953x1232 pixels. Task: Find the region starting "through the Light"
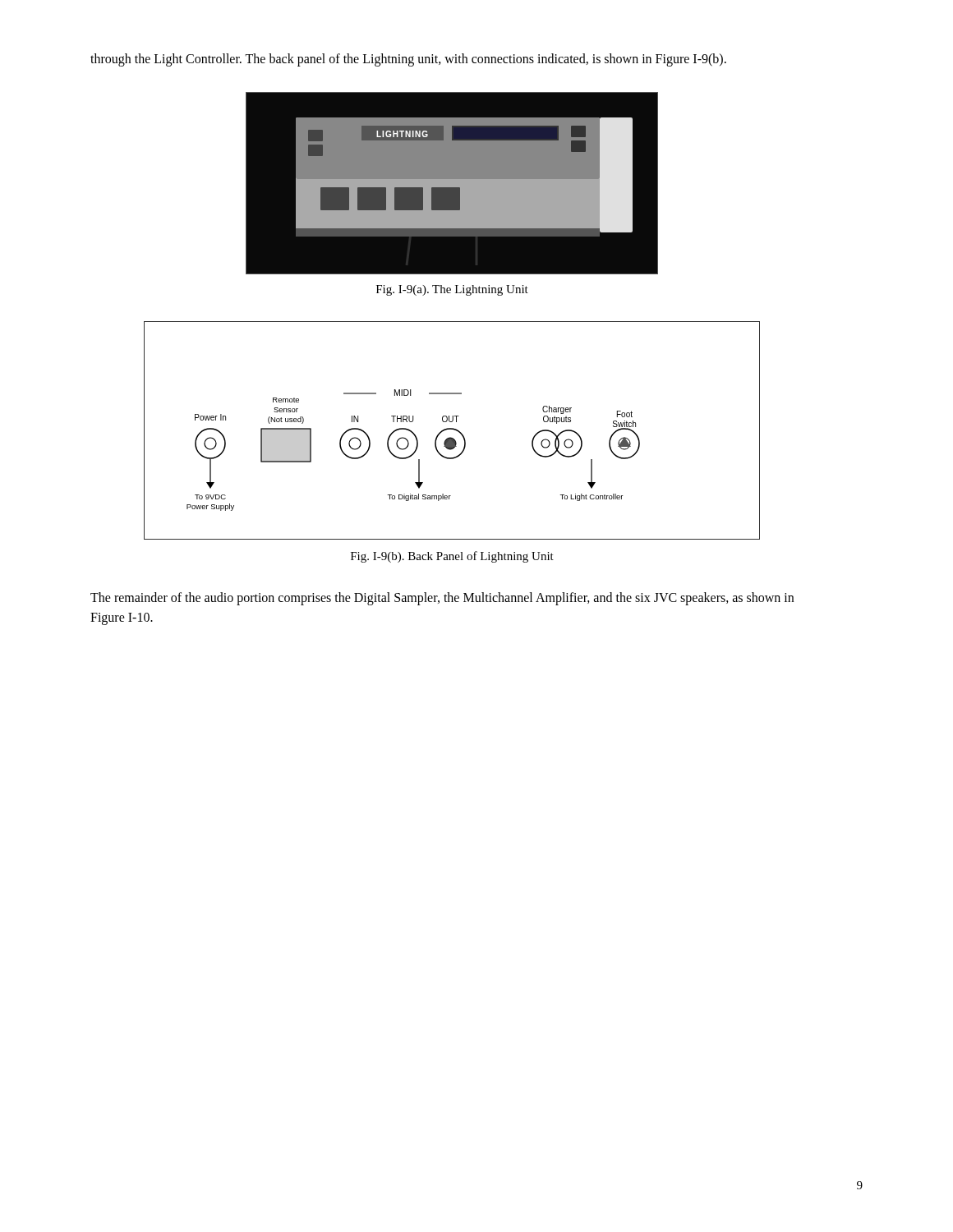click(409, 59)
